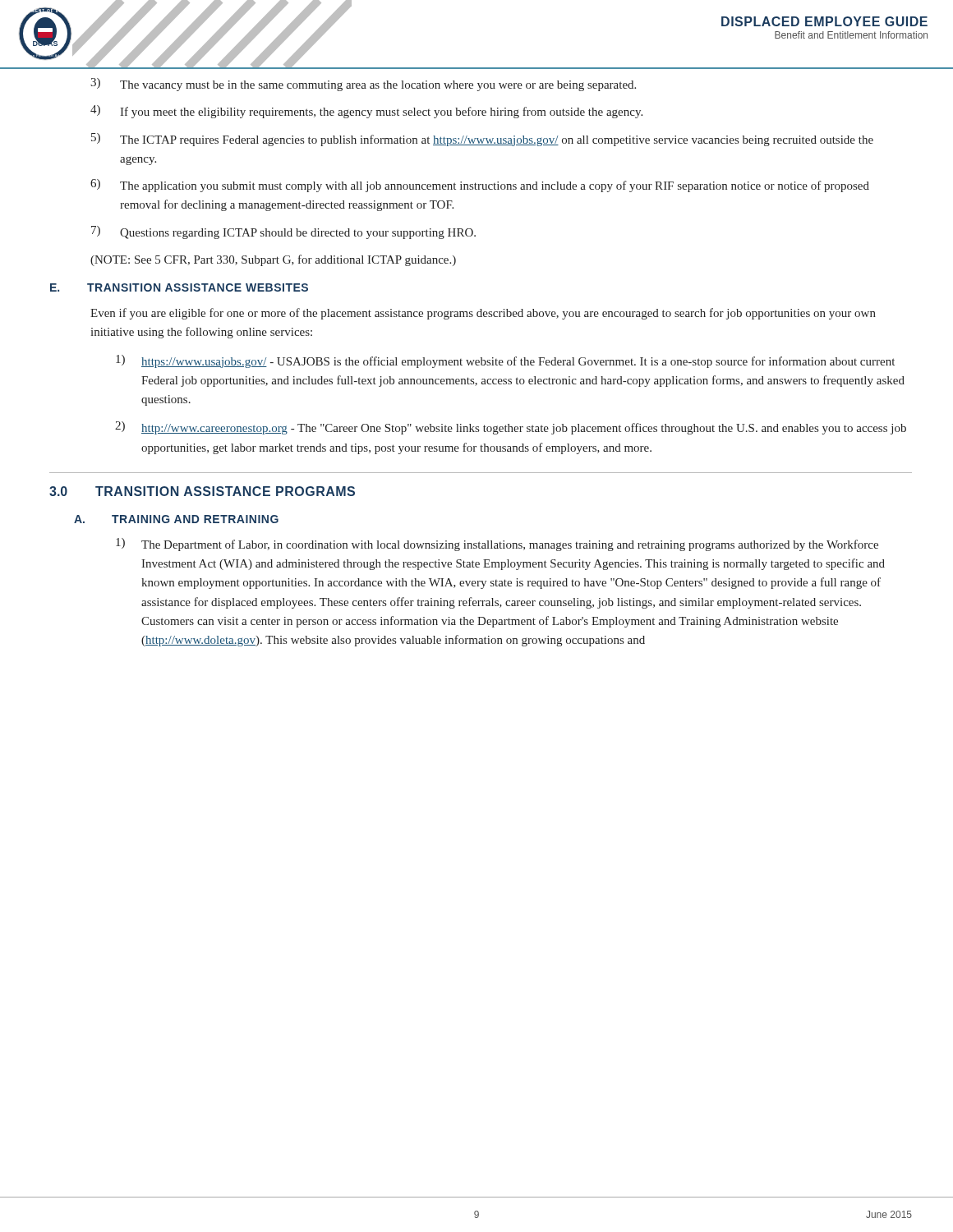Image resolution: width=953 pixels, height=1232 pixels.
Task: Point to the element starting "7) Questions regarding ICTAP should be directed"
Action: (283, 232)
